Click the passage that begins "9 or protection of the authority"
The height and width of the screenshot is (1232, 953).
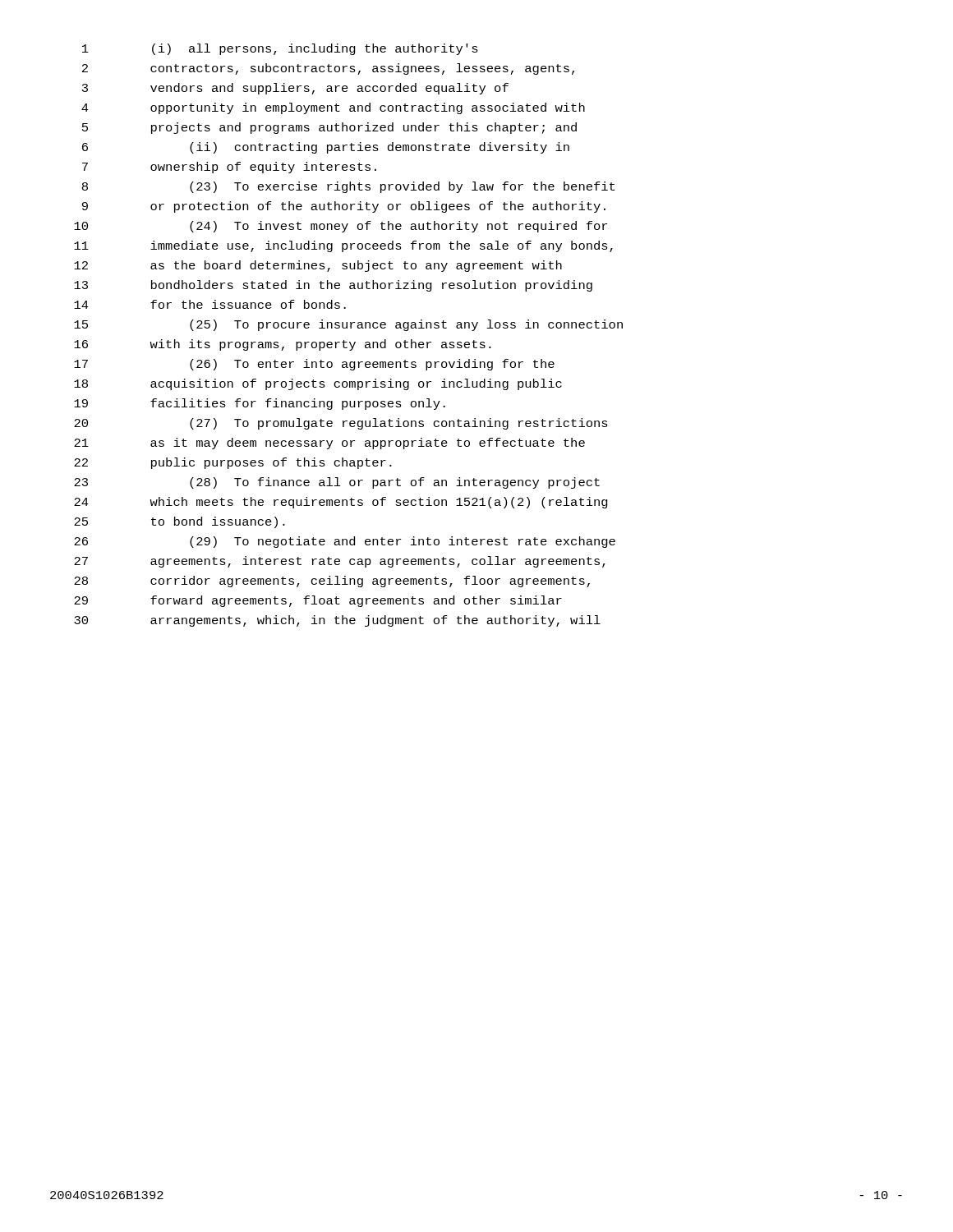tap(329, 207)
